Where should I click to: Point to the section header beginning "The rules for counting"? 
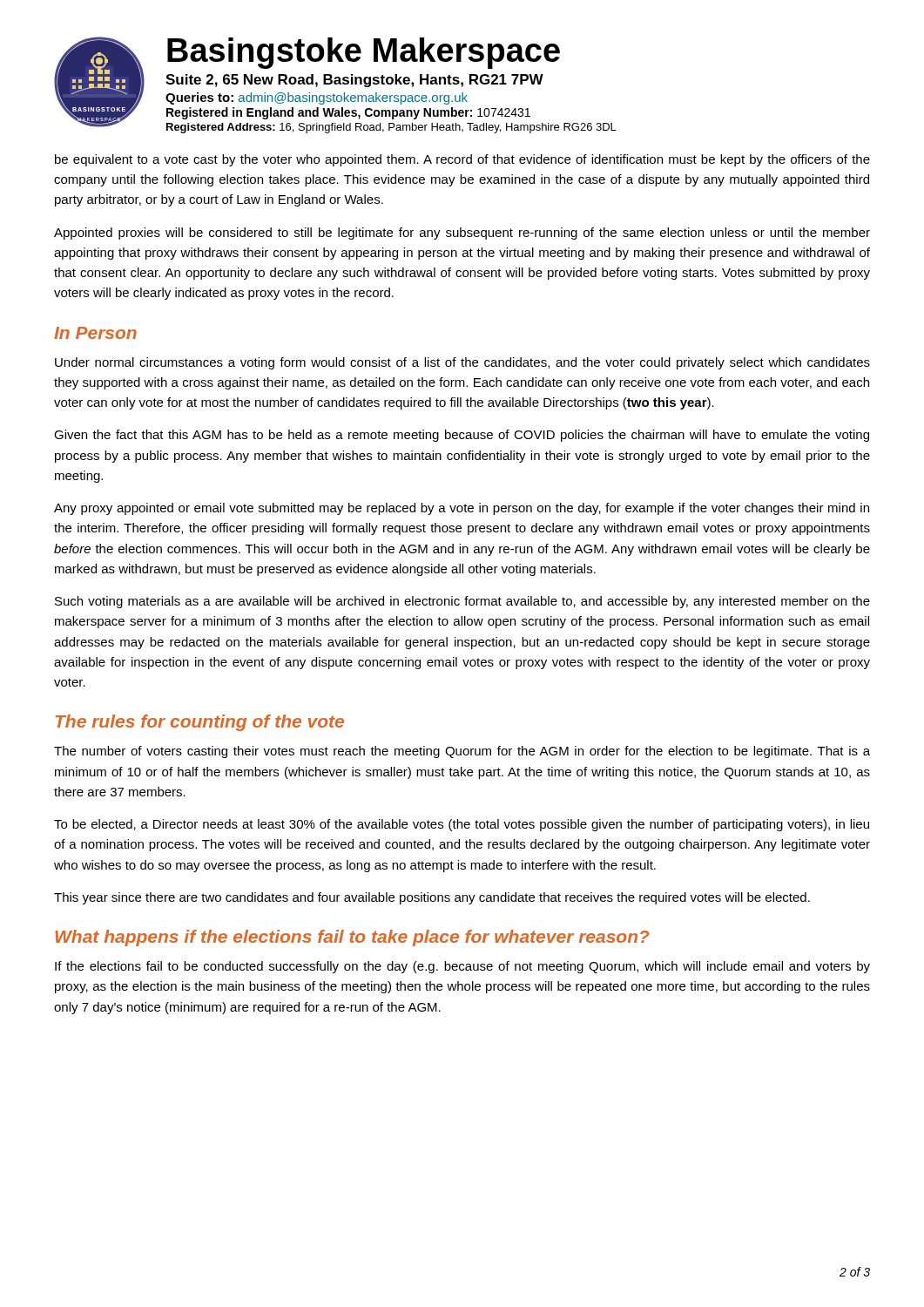(x=199, y=721)
